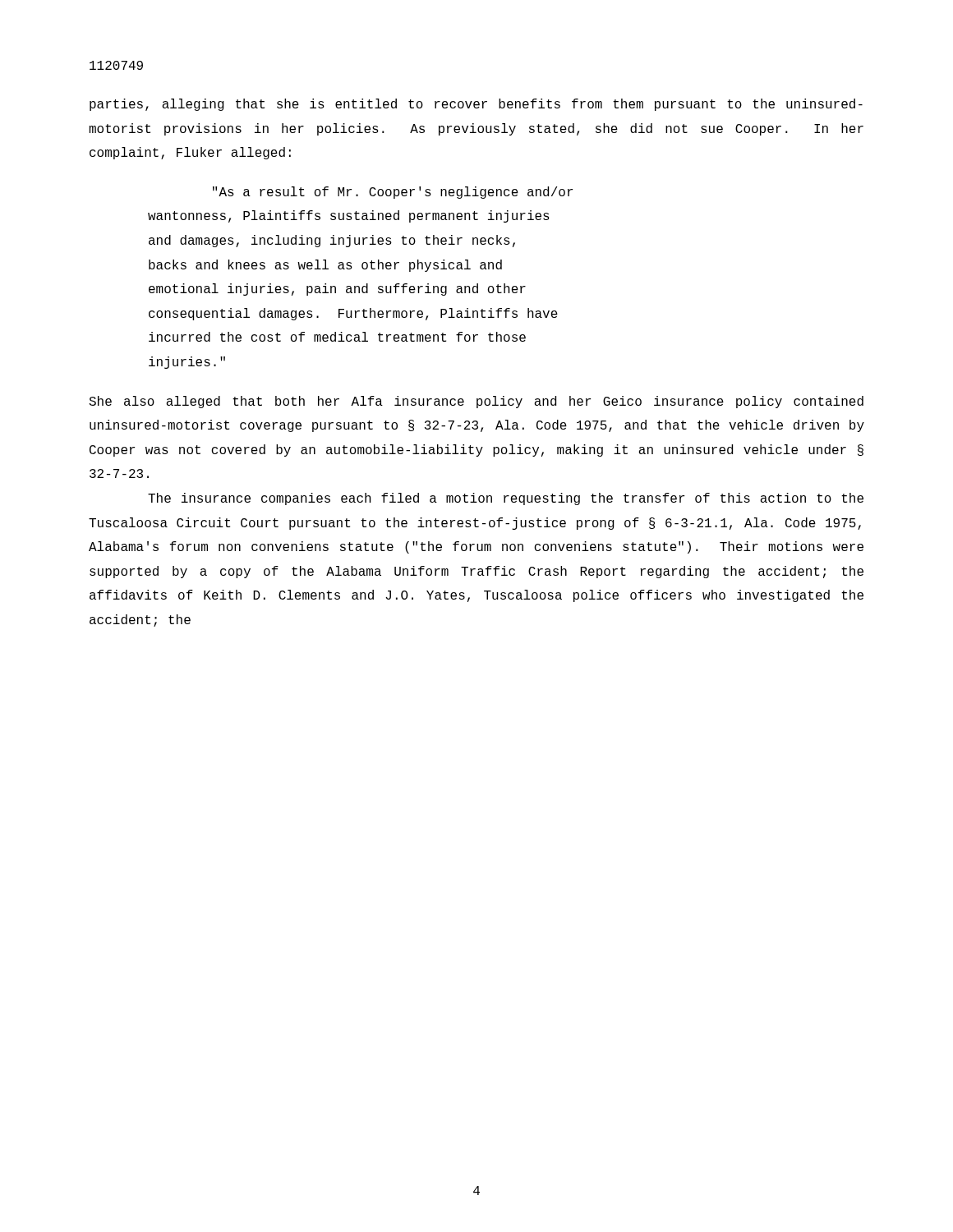Click on the text block with the text "The insurance companies each filed a"

(476, 560)
